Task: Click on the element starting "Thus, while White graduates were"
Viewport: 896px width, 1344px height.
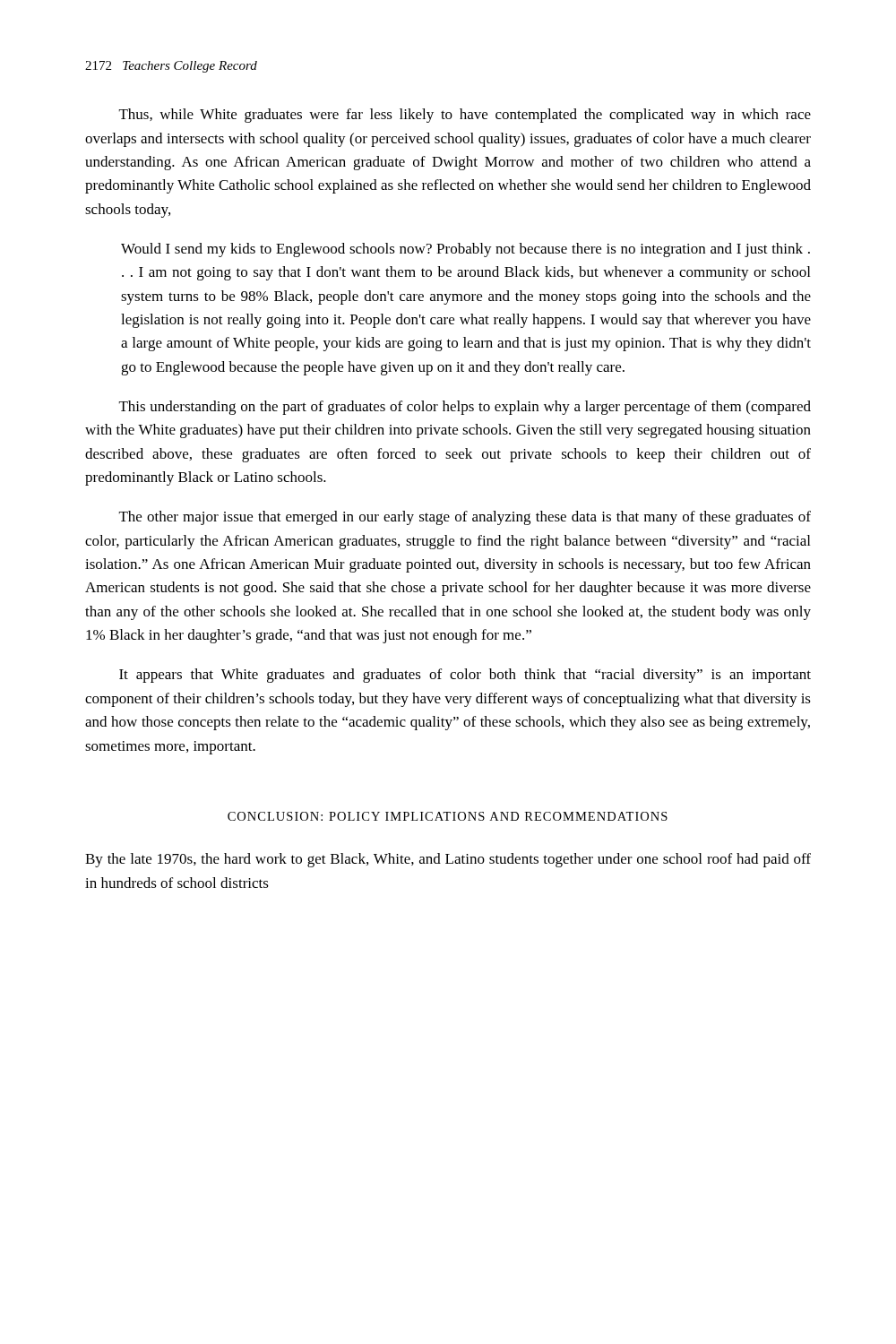Action: click(x=448, y=162)
